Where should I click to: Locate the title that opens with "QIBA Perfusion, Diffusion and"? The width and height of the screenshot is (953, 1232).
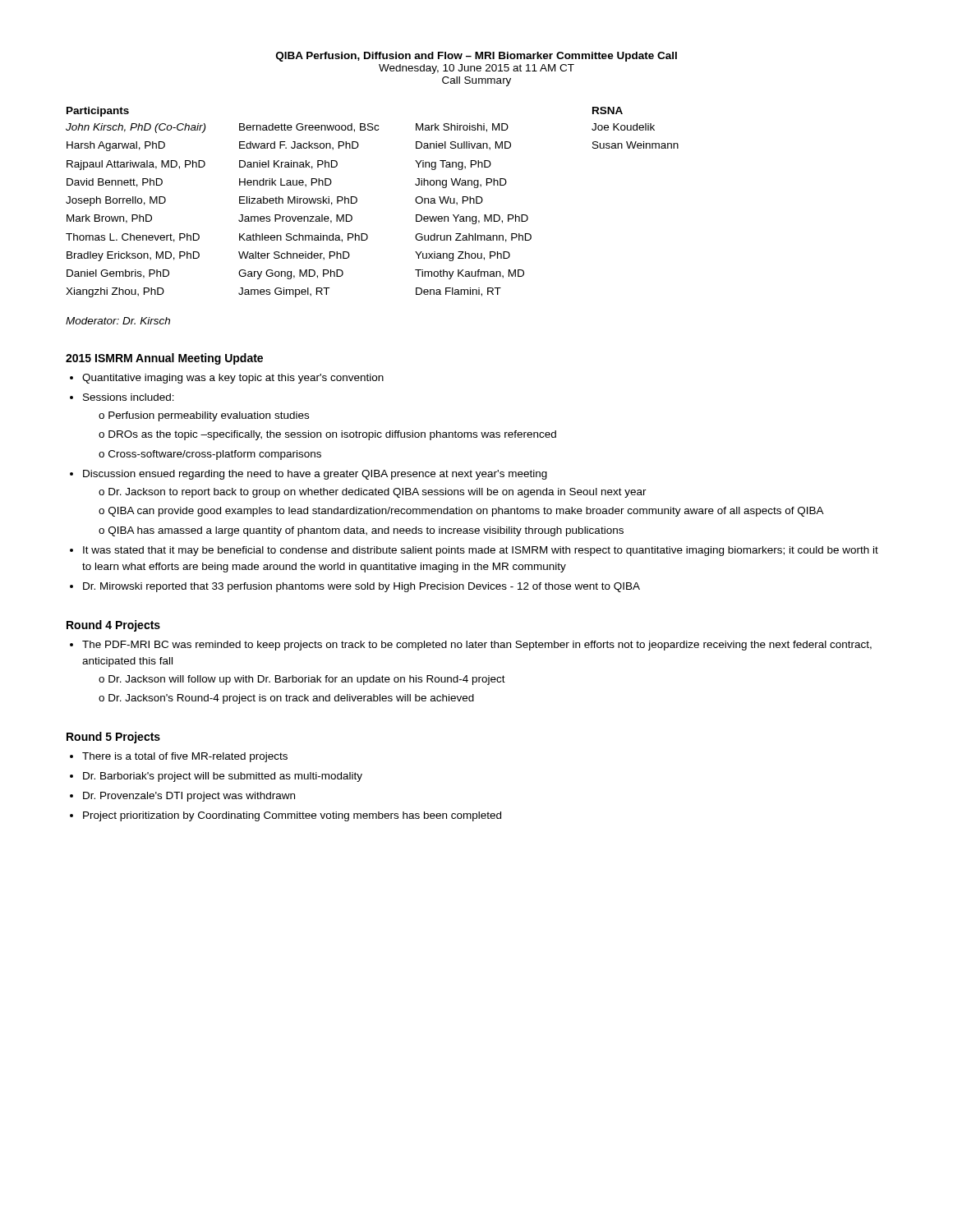coord(476,68)
